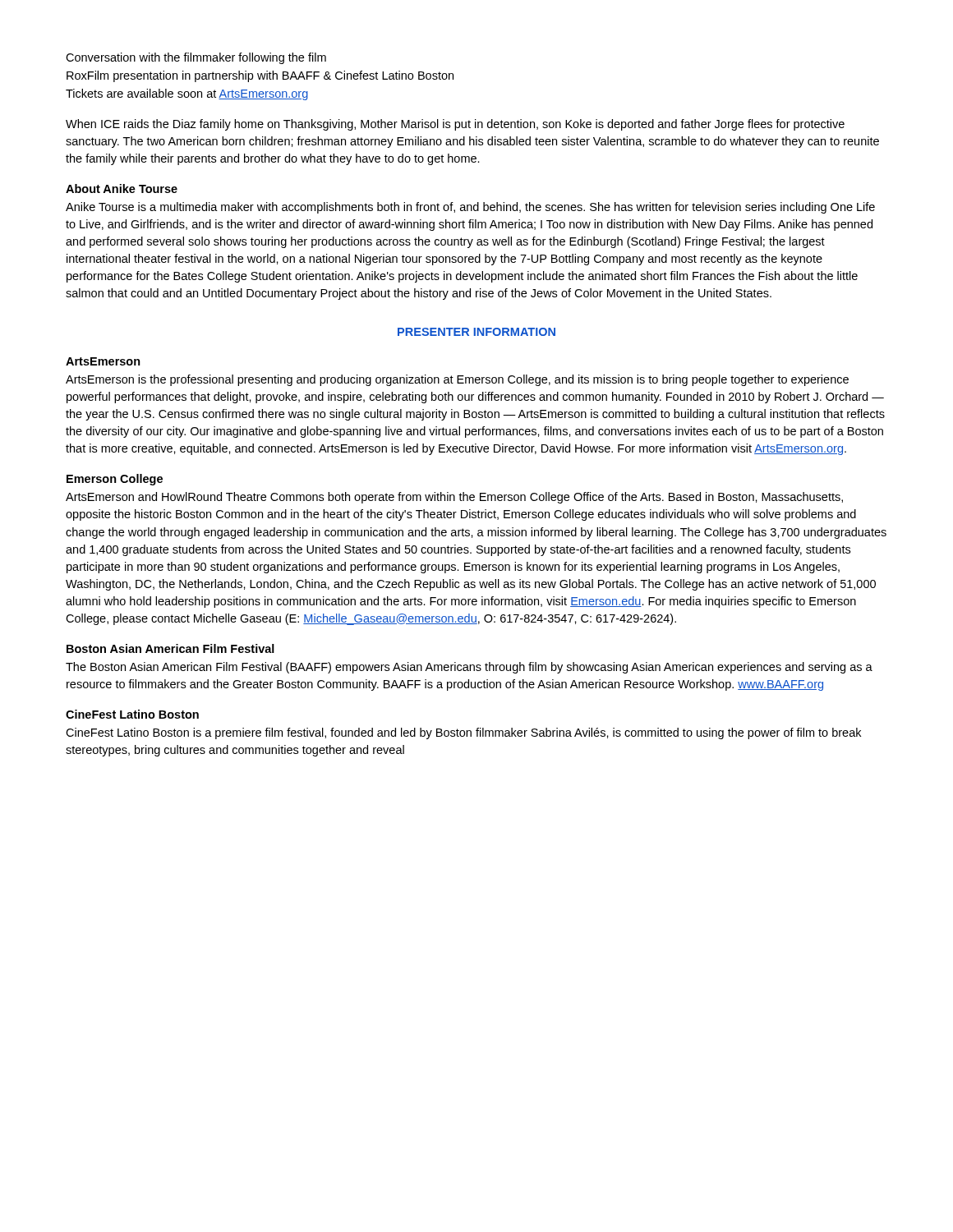This screenshot has width=953, height=1232.
Task: Navigate to the text block starting "About Anike Tourse"
Action: coord(122,189)
